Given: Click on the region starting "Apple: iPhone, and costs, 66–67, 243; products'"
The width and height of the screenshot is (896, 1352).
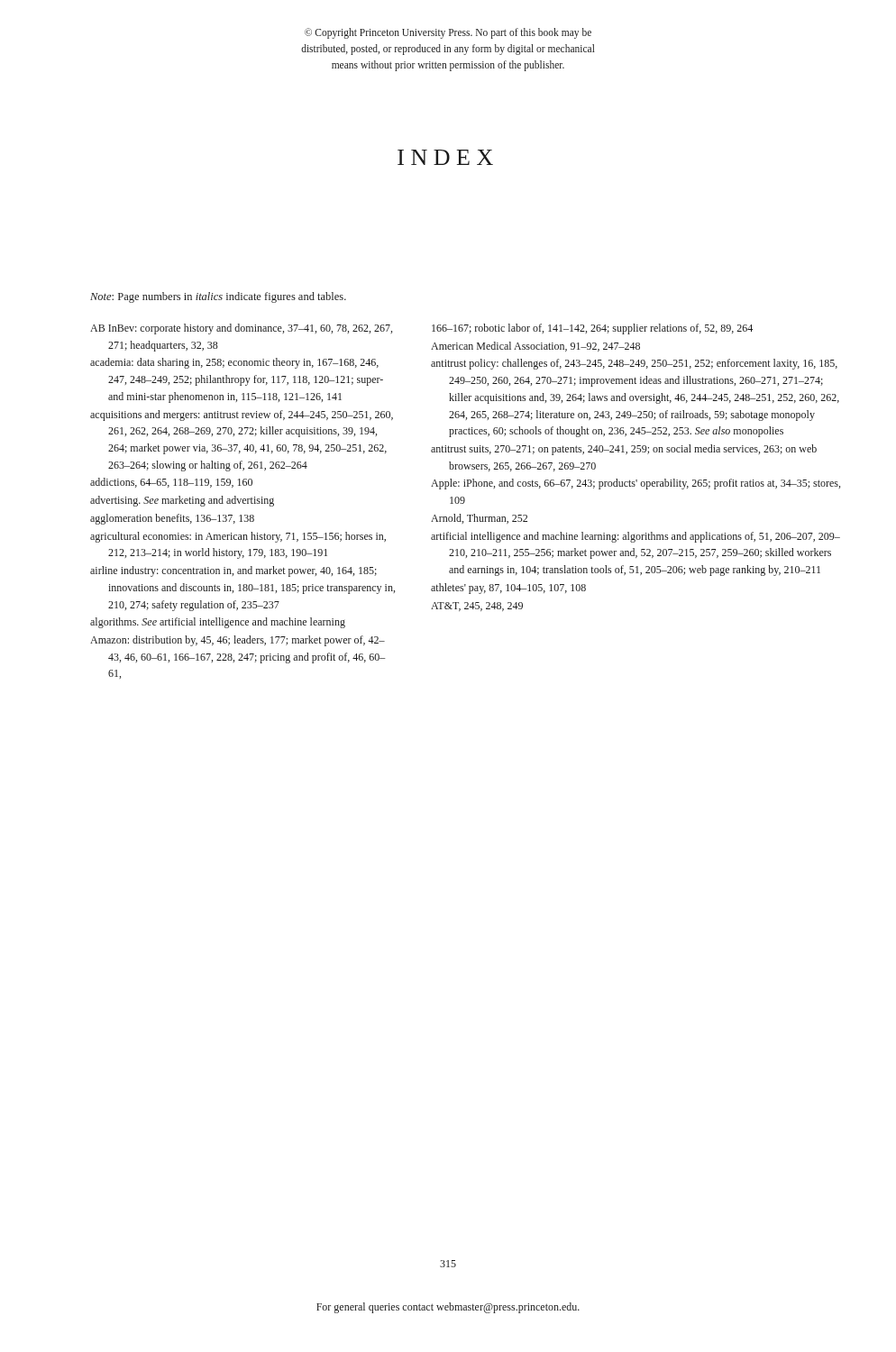Looking at the screenshot, I should click(636, 492).
